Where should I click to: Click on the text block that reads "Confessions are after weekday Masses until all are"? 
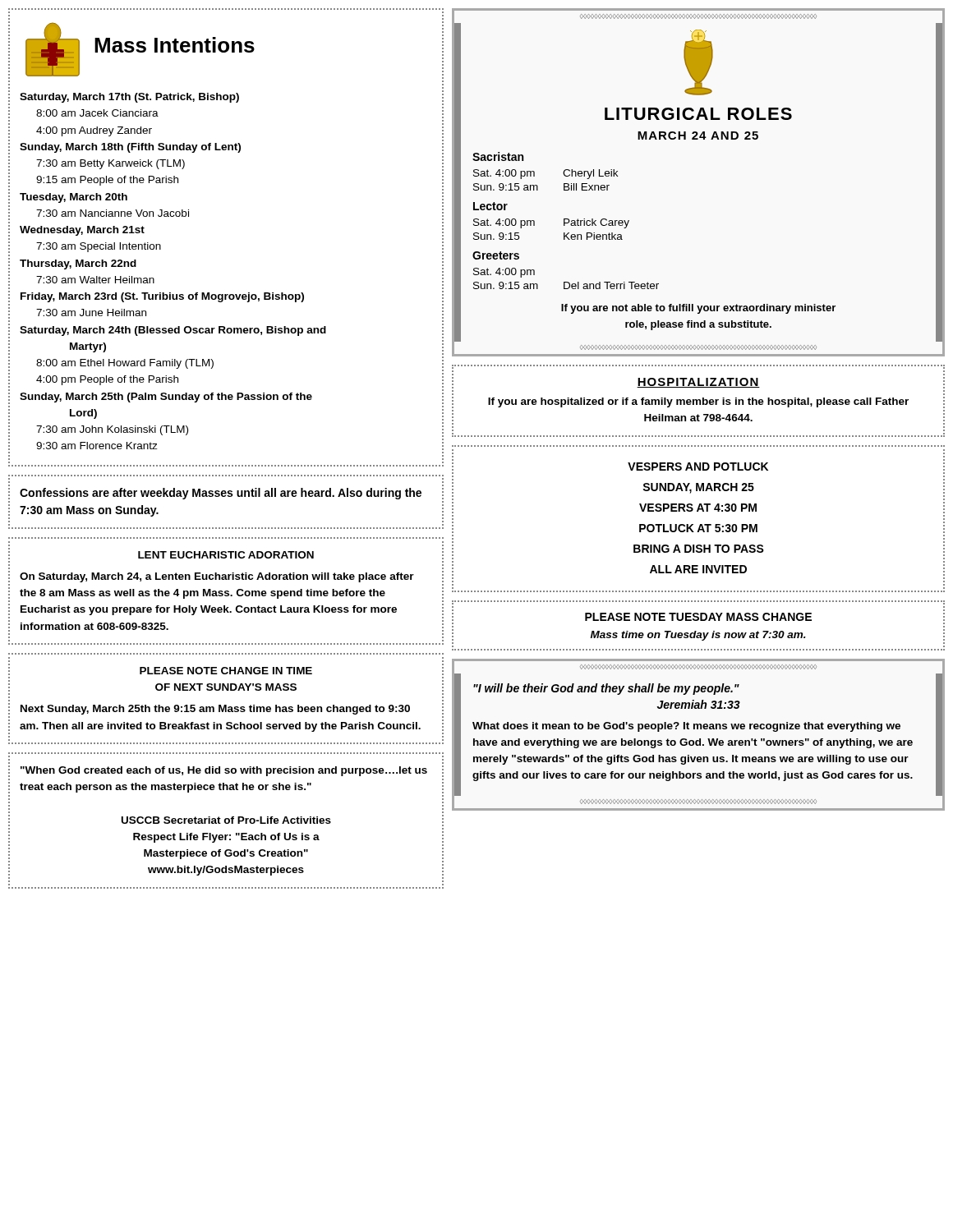click(221, 501)
